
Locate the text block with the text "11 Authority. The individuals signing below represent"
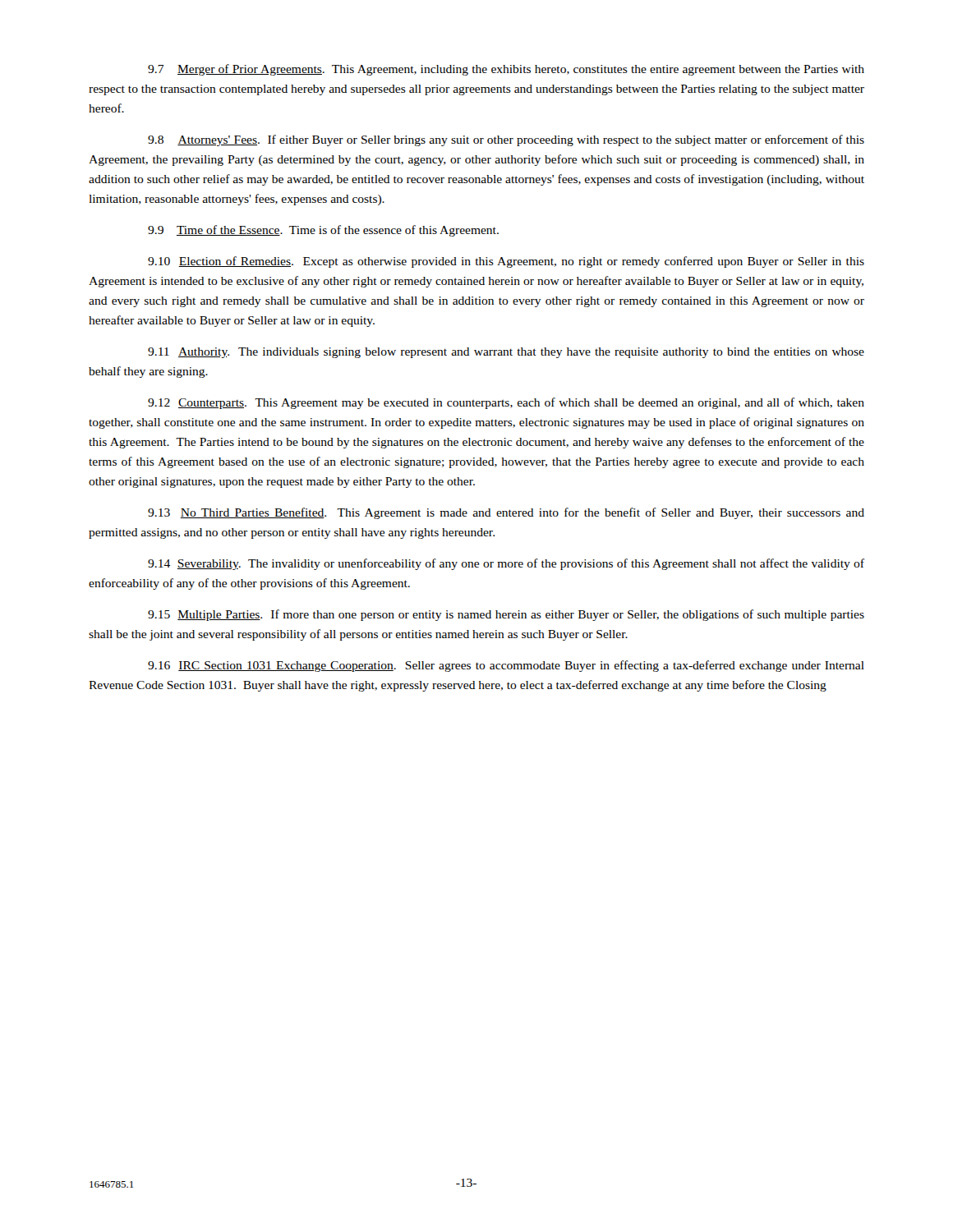pyautogui.click(x=476, y=362)
